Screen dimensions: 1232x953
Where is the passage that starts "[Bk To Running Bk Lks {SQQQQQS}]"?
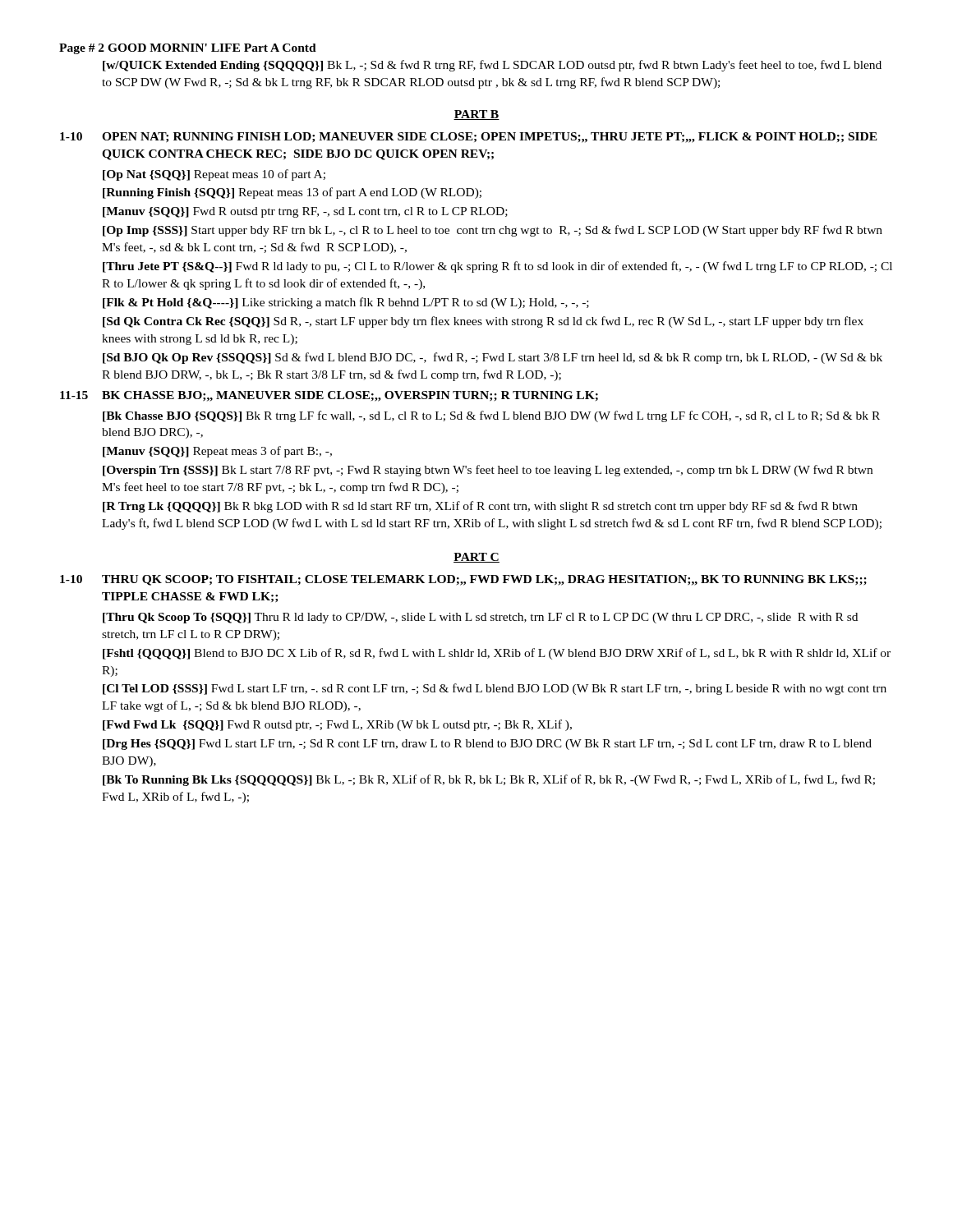[489, 788]
